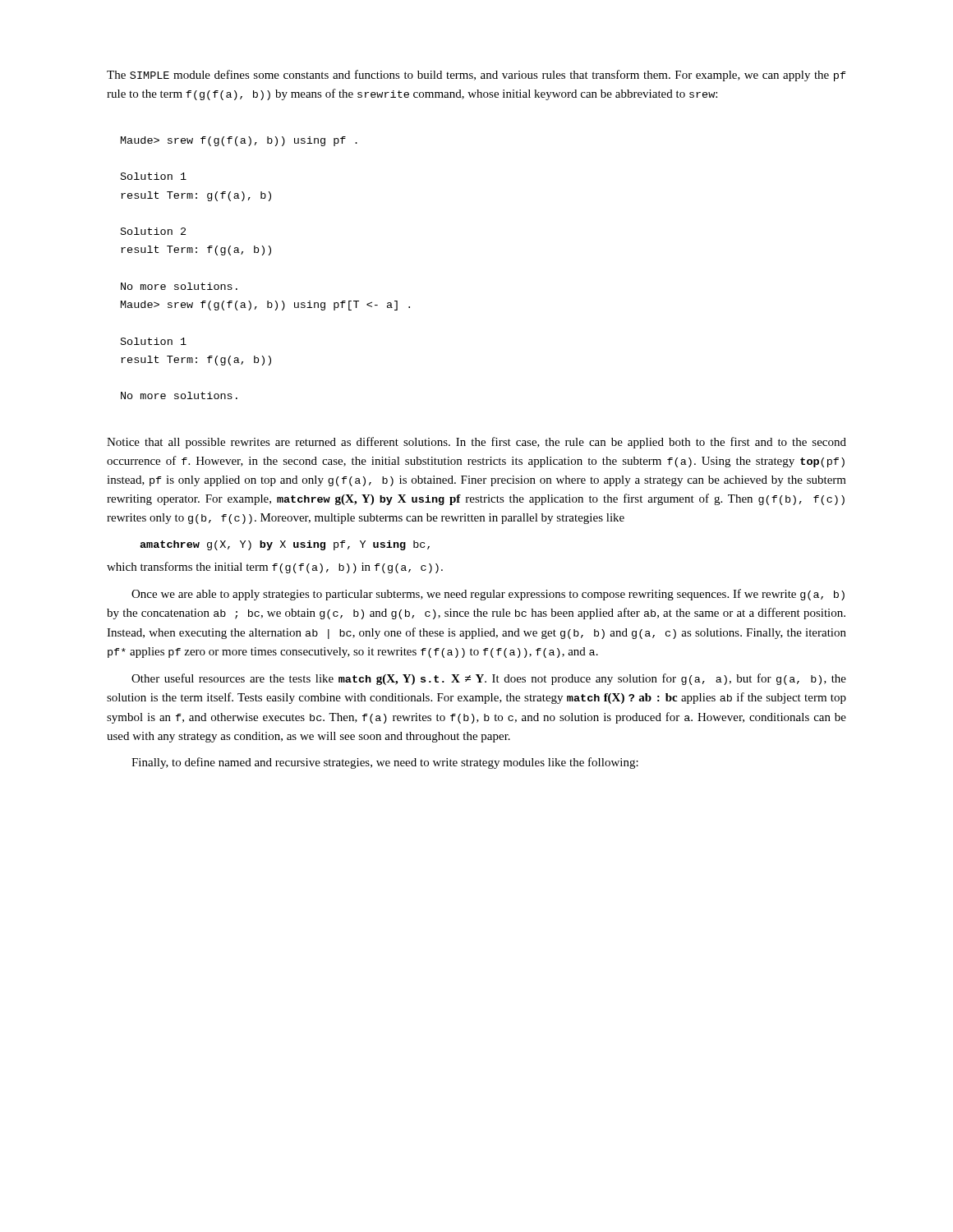Navigate to the region starting "Once we are"

pyautogui.click(x=476, y=623)
